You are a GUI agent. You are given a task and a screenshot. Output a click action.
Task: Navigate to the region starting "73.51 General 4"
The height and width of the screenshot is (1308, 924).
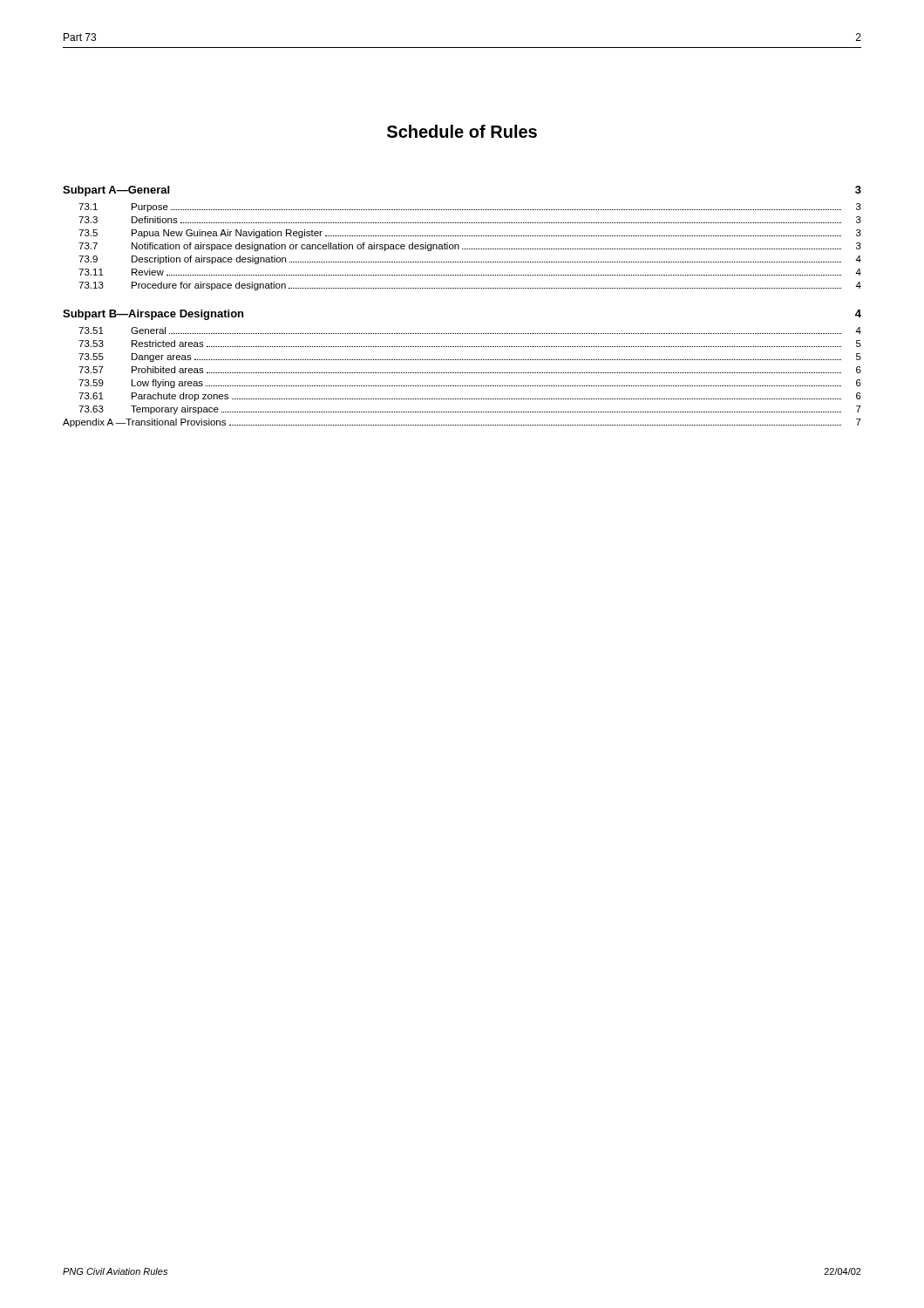coord(462,331)
